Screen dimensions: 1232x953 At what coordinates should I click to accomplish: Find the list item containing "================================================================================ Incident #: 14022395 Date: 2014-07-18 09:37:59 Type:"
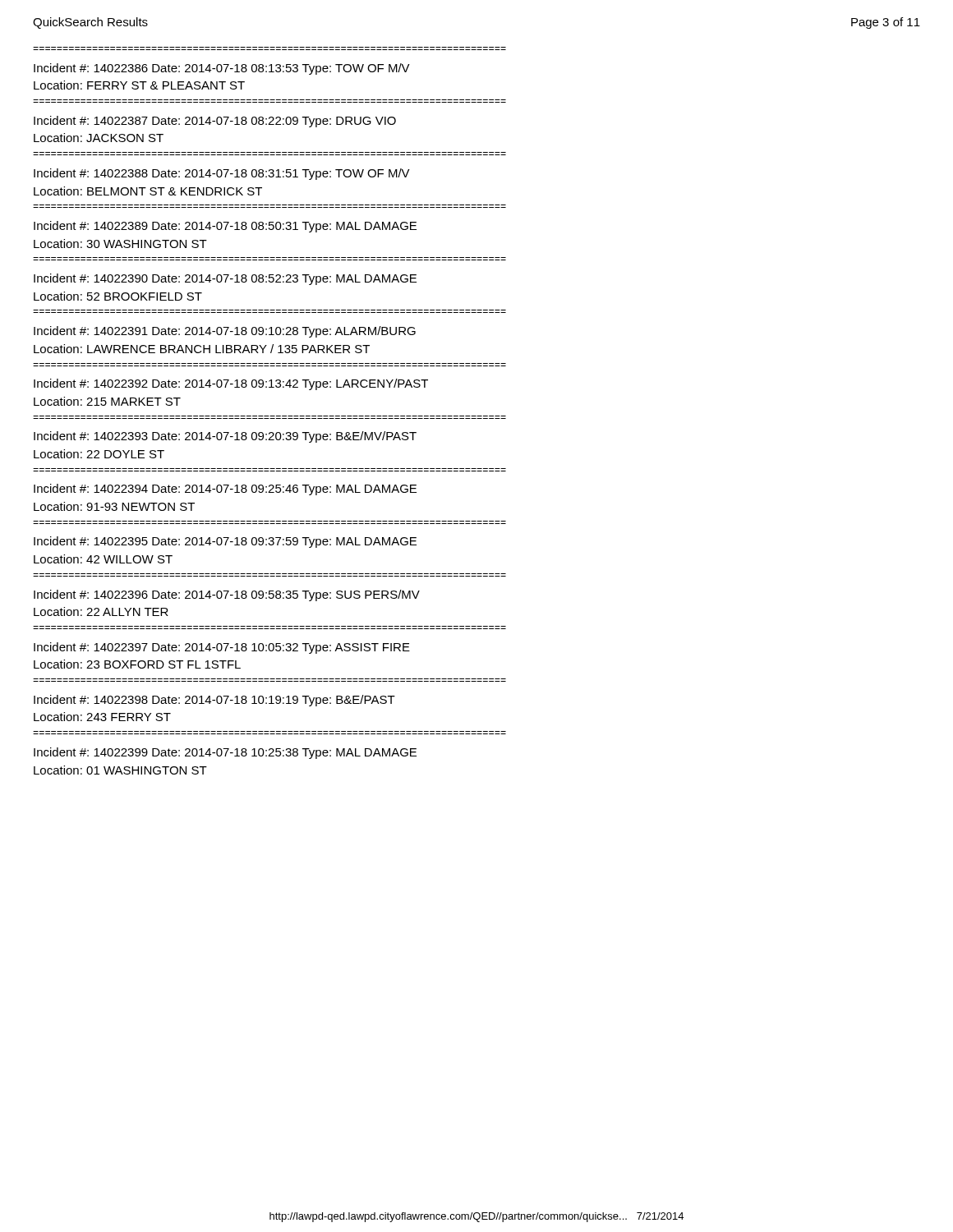pos(225,542)
